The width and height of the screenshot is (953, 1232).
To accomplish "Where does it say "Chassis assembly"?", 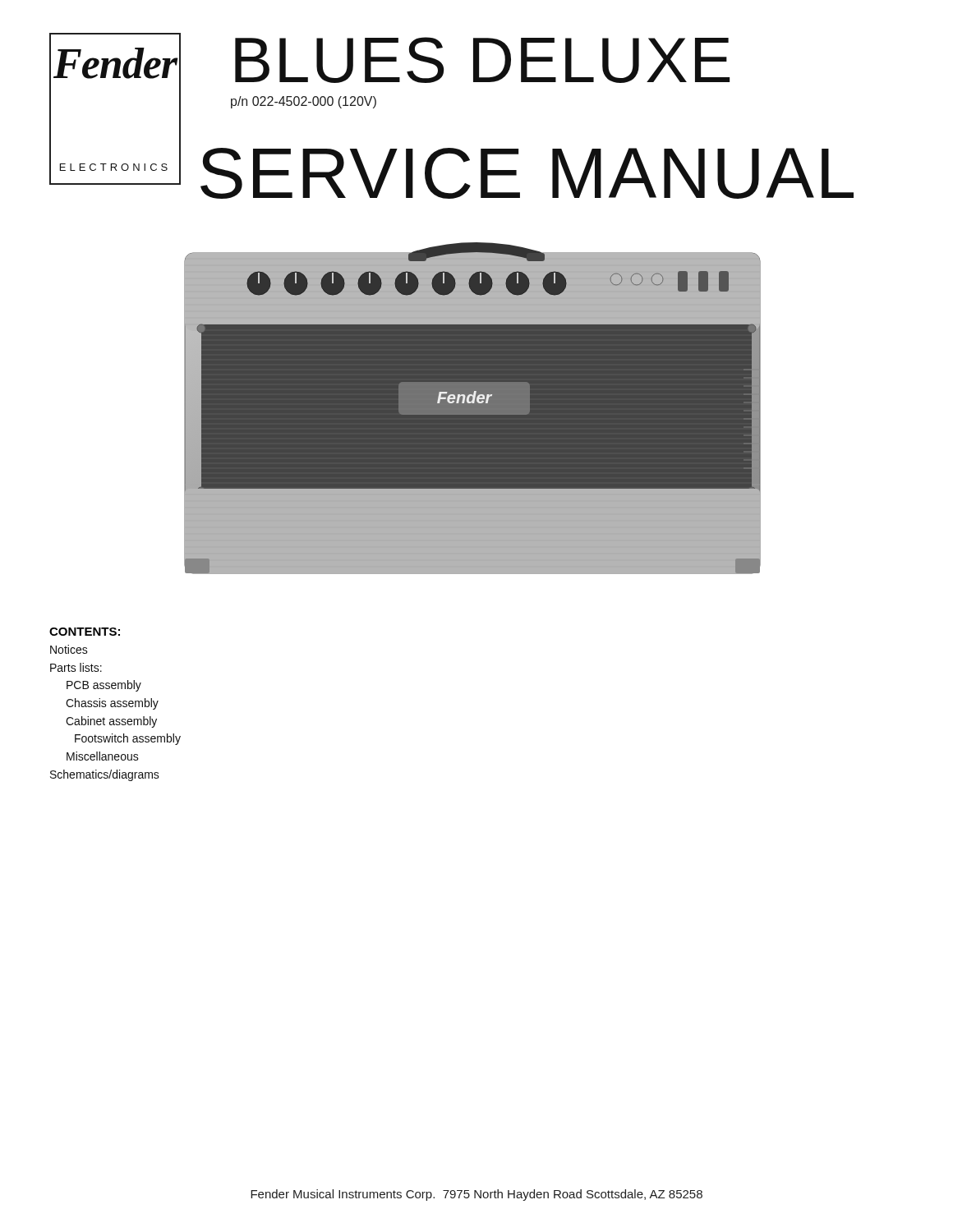I will coord(112,703).
